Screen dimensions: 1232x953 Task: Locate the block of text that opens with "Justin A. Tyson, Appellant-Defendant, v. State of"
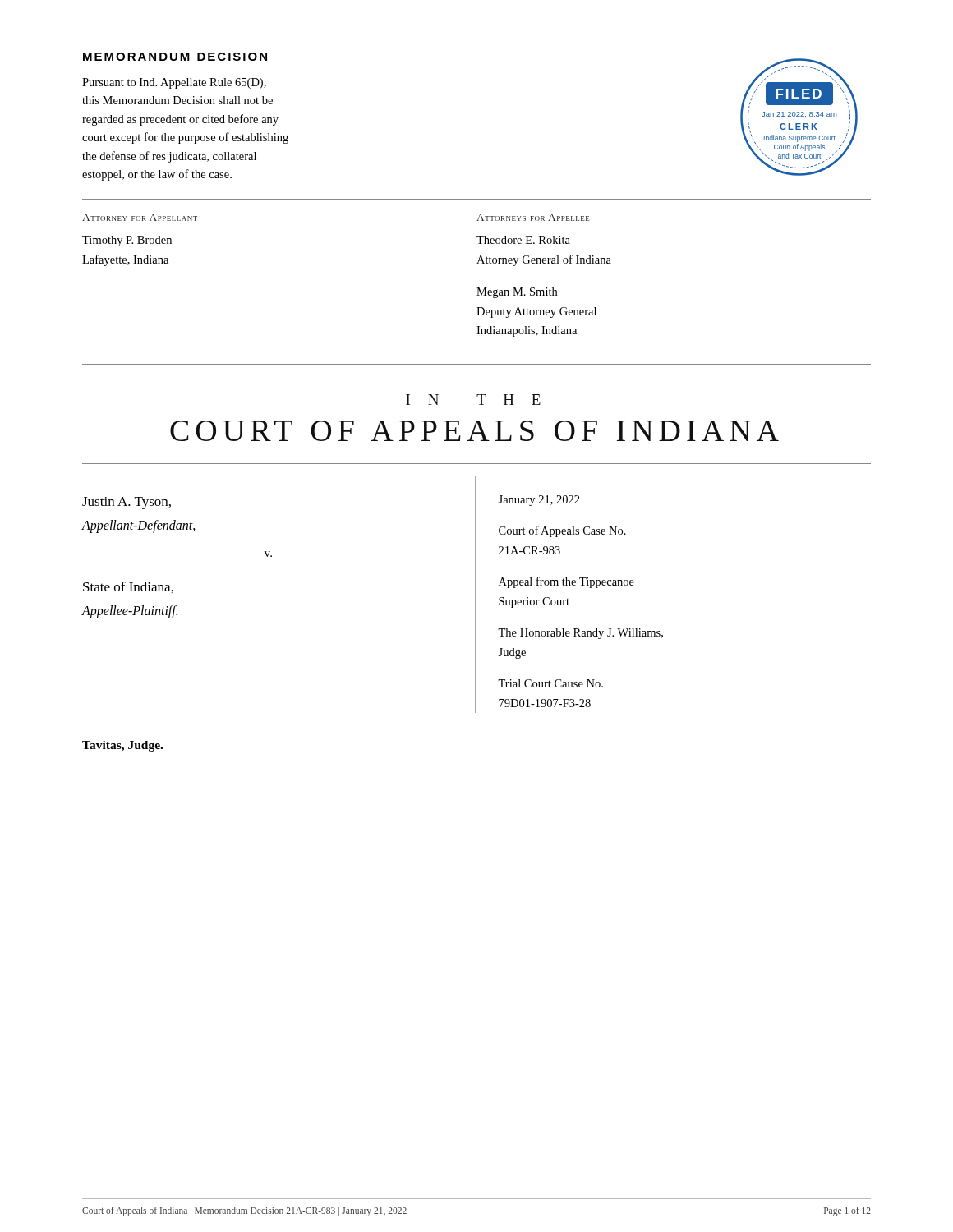268,556
